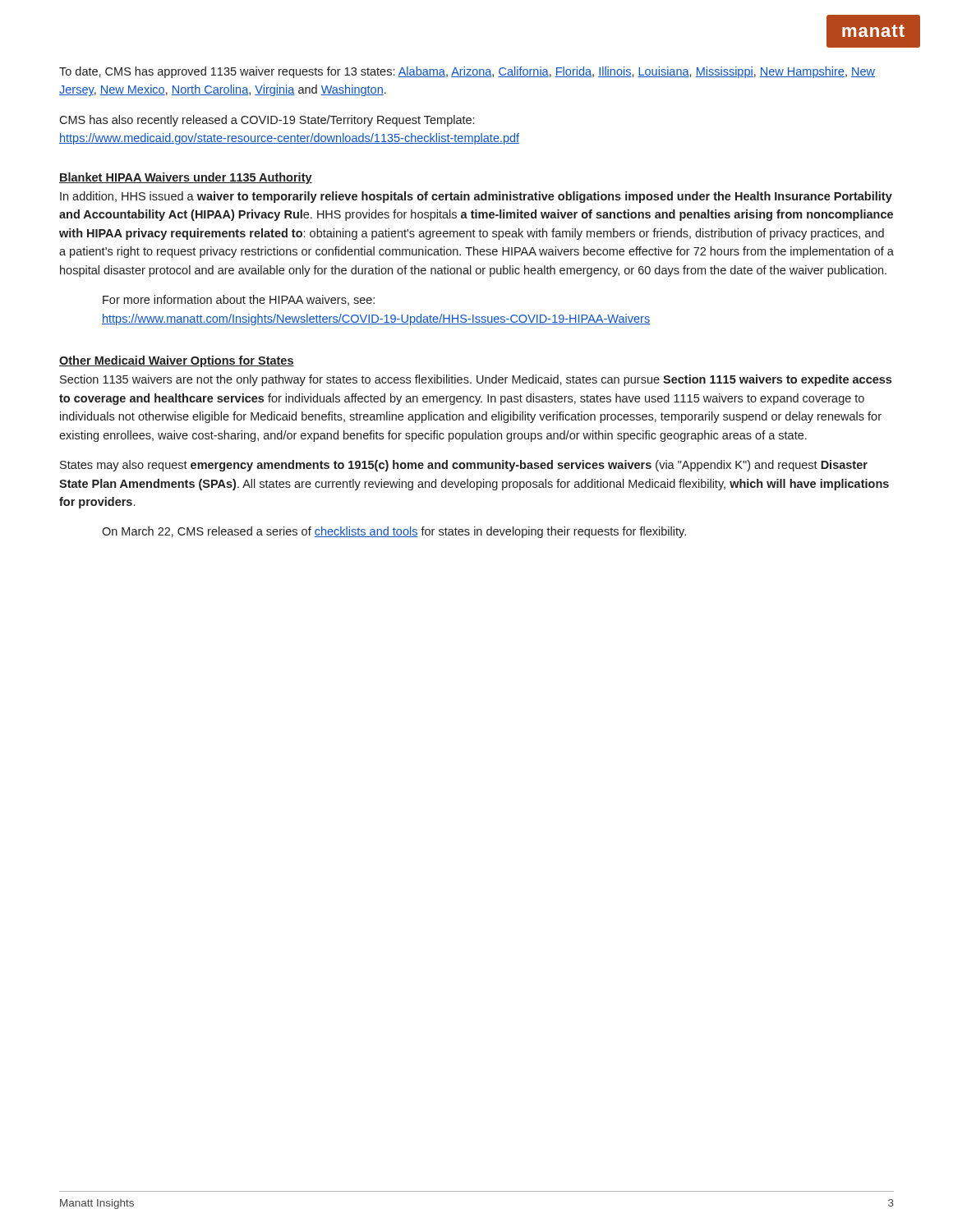Click the section header that begins "Blanket HIPAA Waivers"
This screenshot has height=1232, width=953.
pos(186,177)
